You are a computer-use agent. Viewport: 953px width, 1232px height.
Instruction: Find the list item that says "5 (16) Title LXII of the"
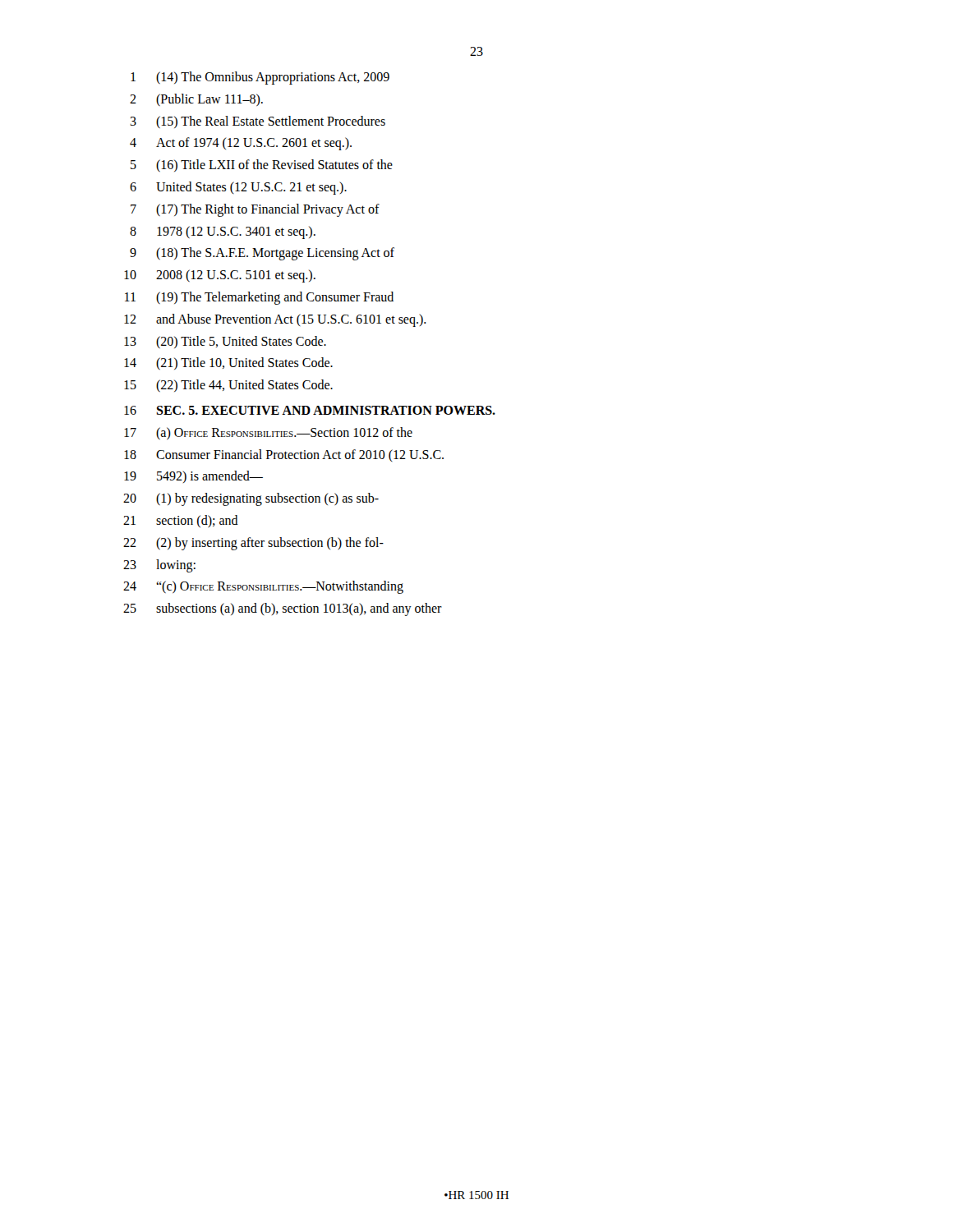point(262,165)
